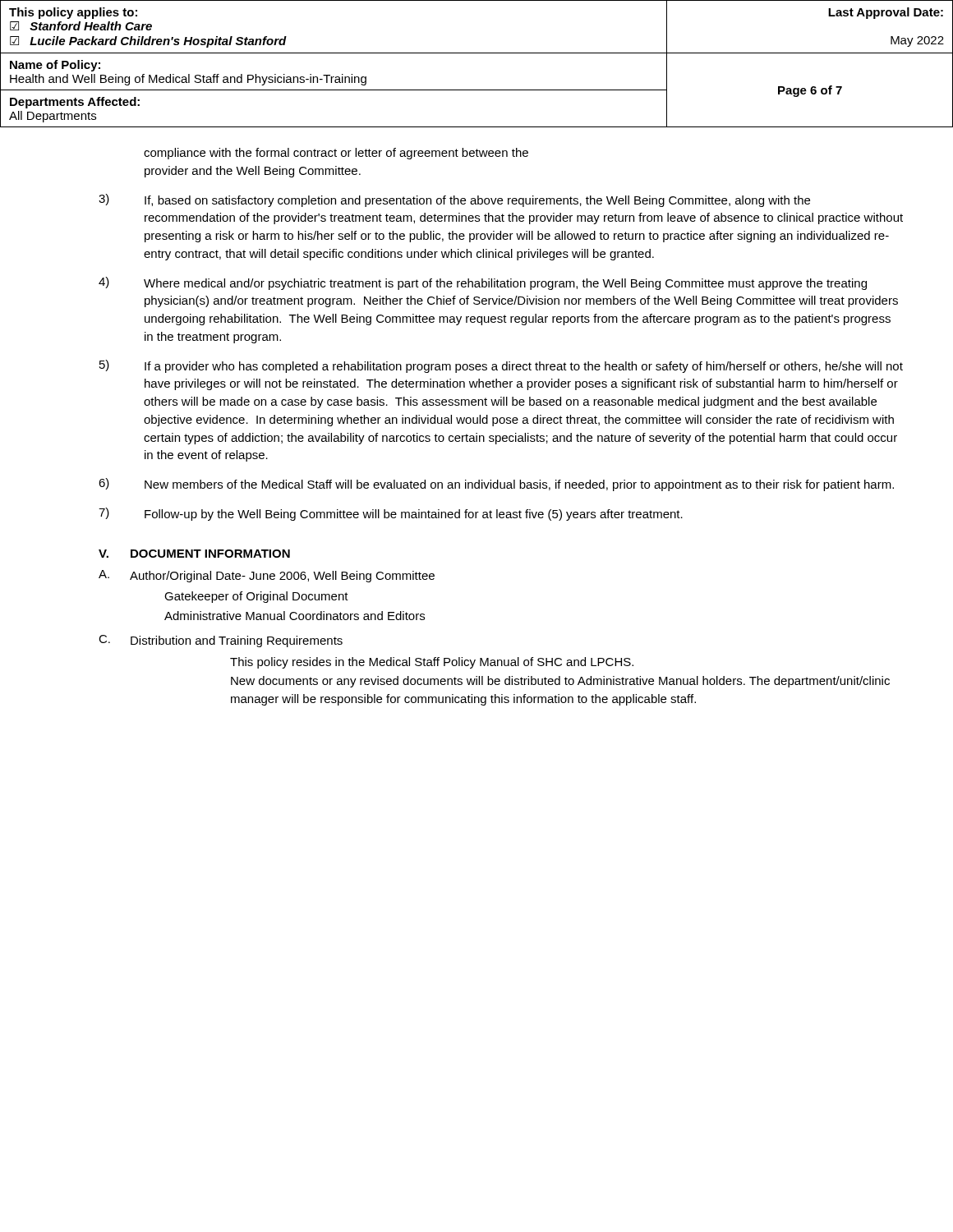The image size is (953, 1232).
Task: Click on the passage starting "5) If a provider"
Action: coord(476,411)
